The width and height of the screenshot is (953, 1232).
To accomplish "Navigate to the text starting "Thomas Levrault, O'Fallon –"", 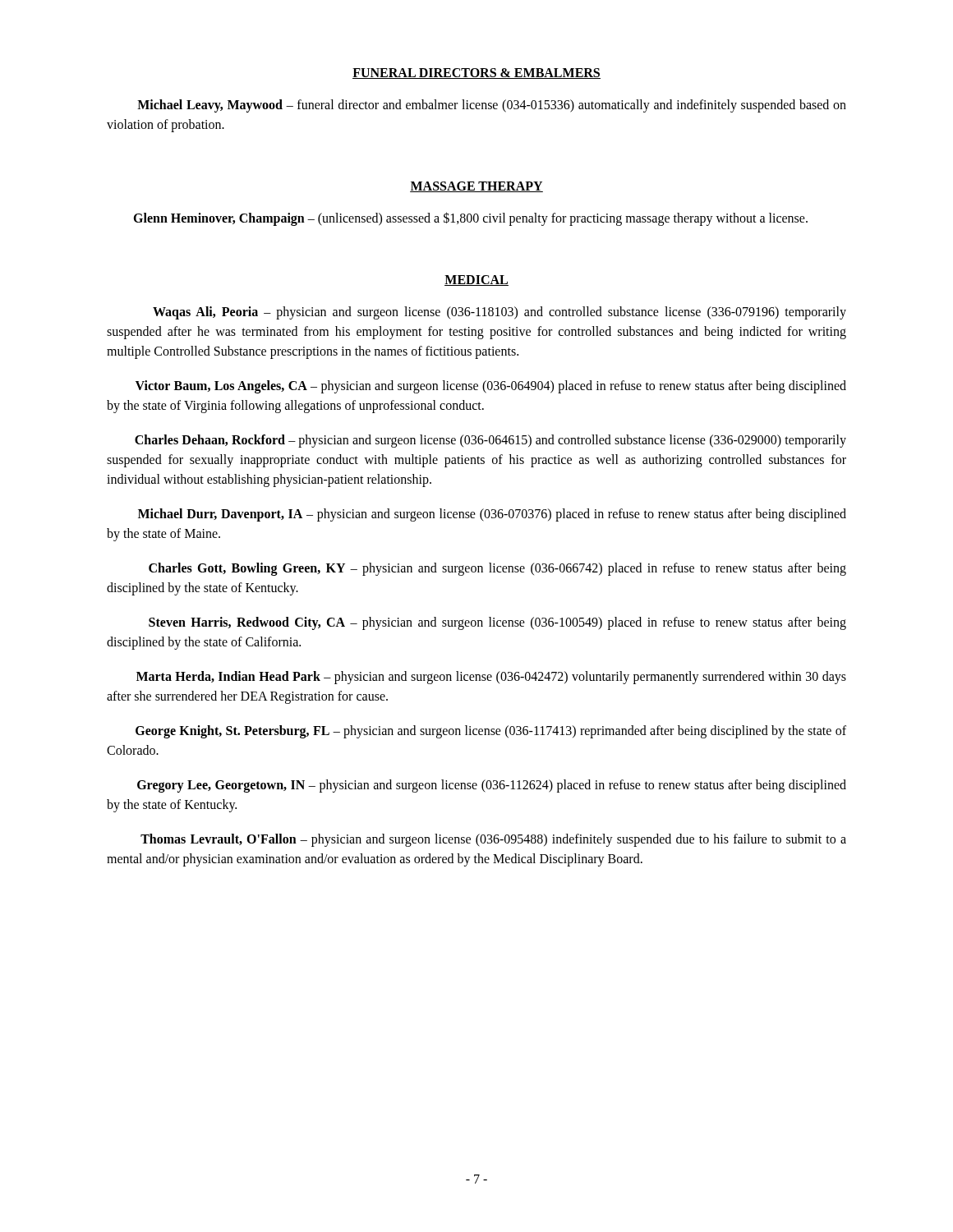I will pos(476,849).
